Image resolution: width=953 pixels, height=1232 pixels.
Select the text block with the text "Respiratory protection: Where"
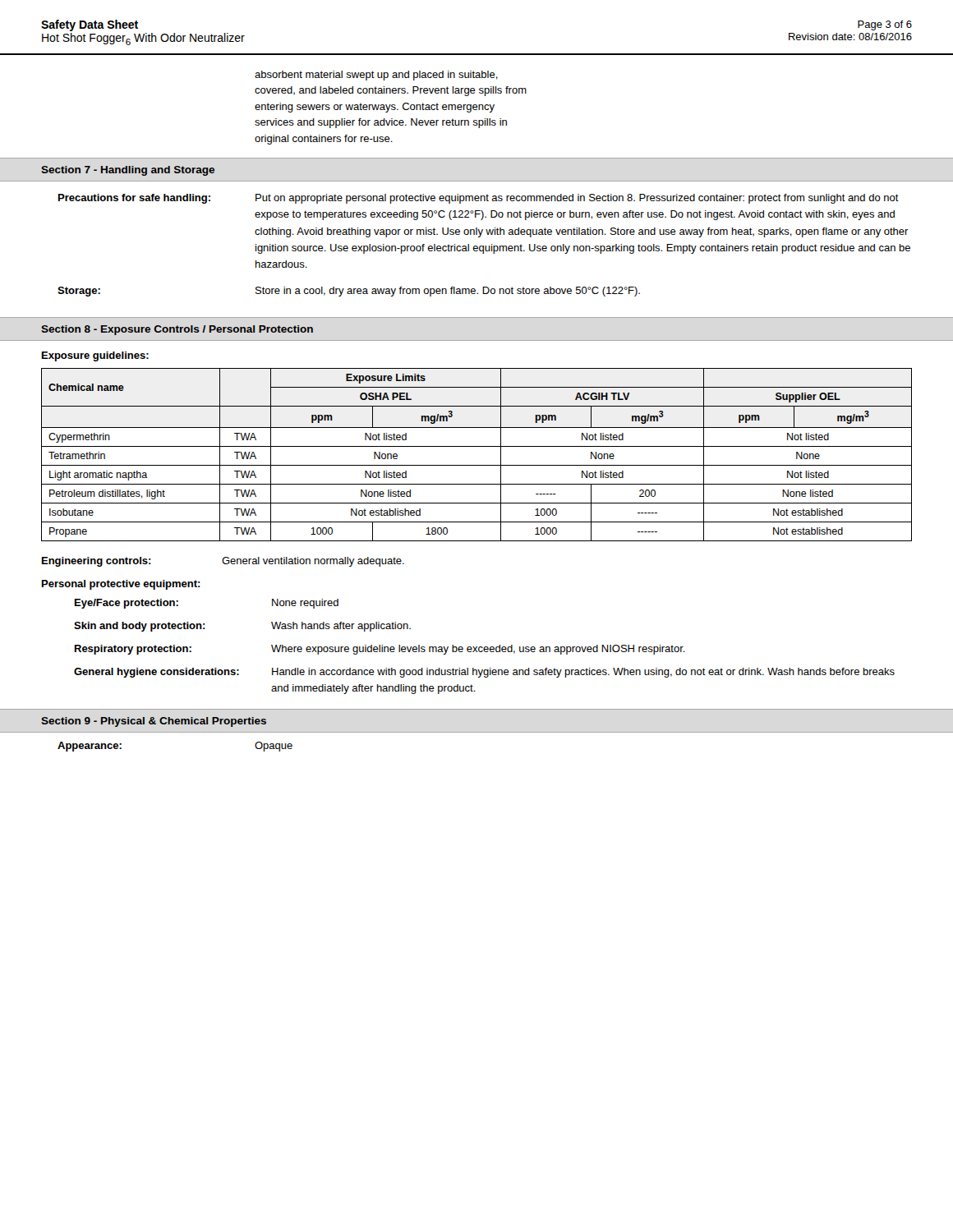pos(476,649)
